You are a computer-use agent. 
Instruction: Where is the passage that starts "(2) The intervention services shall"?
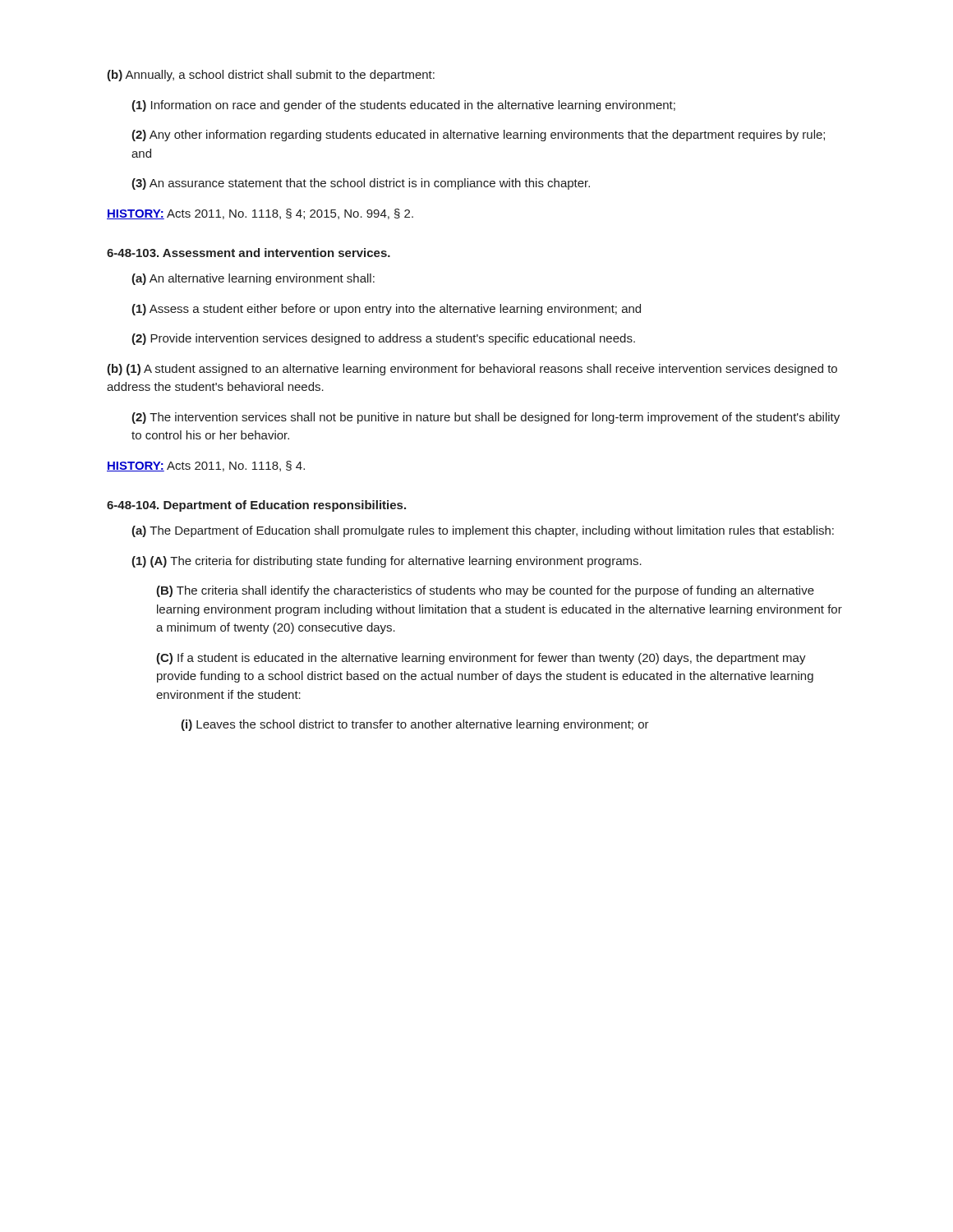[486, 426]
